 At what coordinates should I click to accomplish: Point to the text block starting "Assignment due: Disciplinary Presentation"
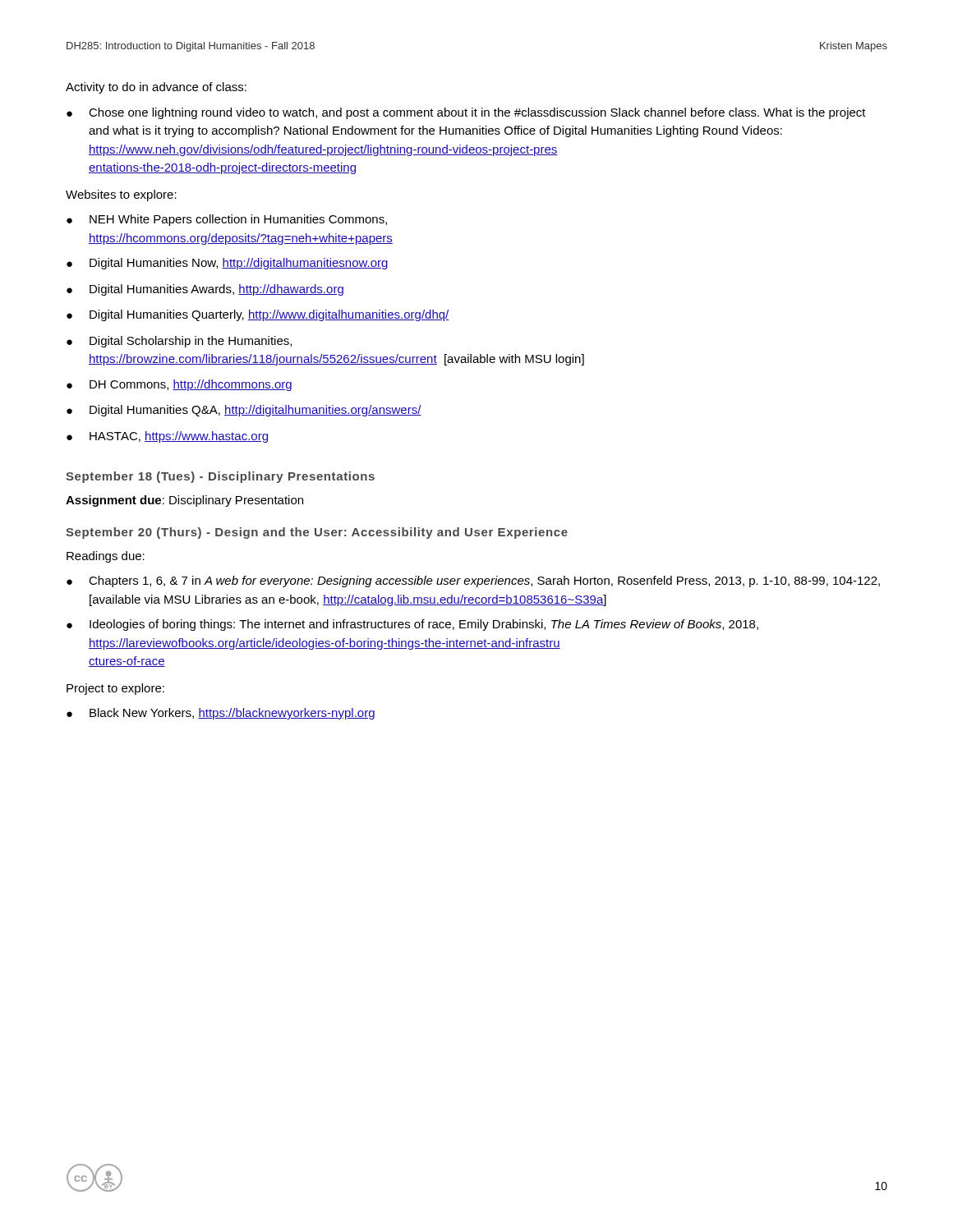click(x=185, y=500)
